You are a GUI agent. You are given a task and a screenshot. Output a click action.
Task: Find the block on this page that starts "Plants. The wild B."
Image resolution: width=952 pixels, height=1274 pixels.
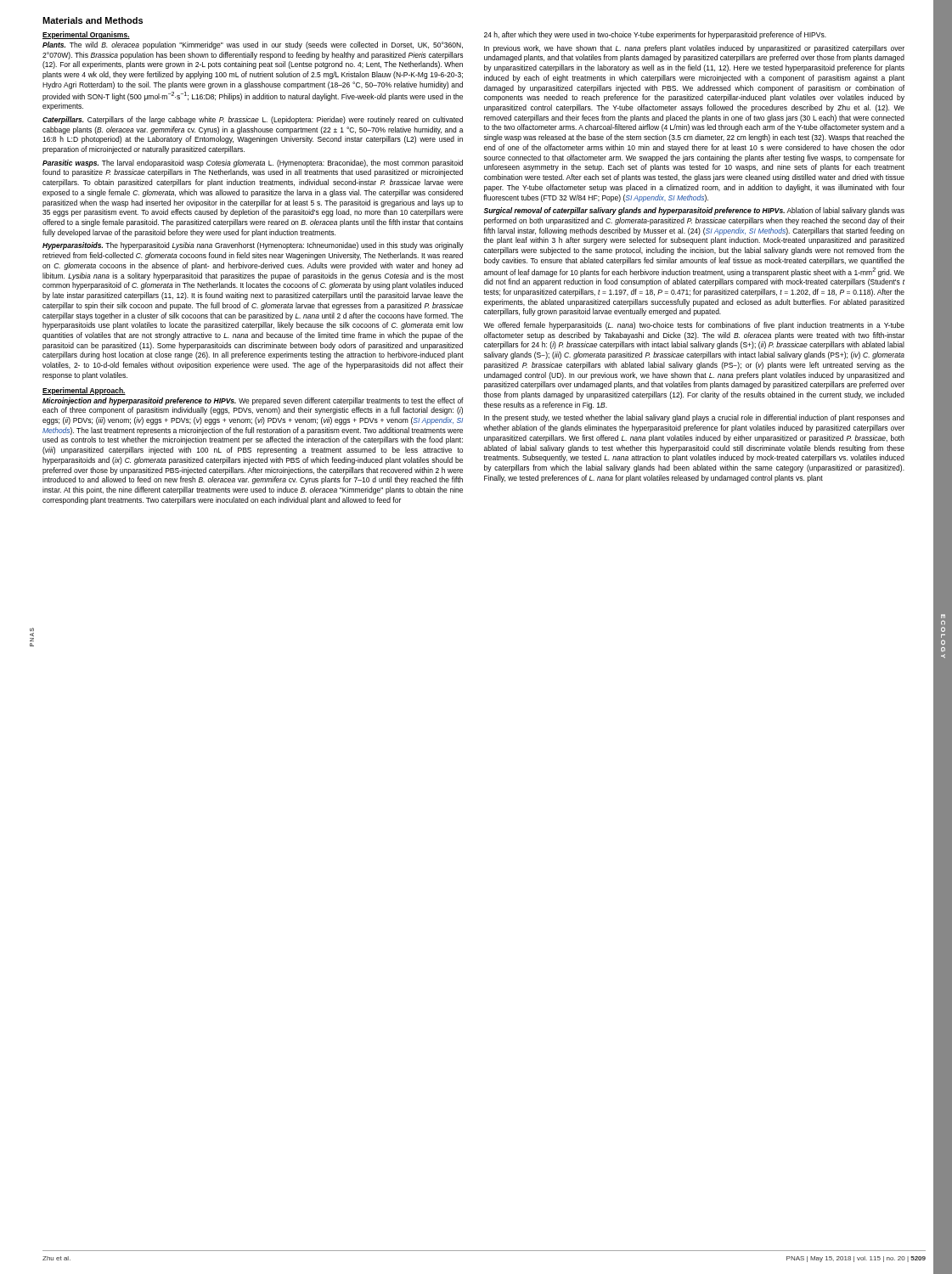tap(253, 76)
